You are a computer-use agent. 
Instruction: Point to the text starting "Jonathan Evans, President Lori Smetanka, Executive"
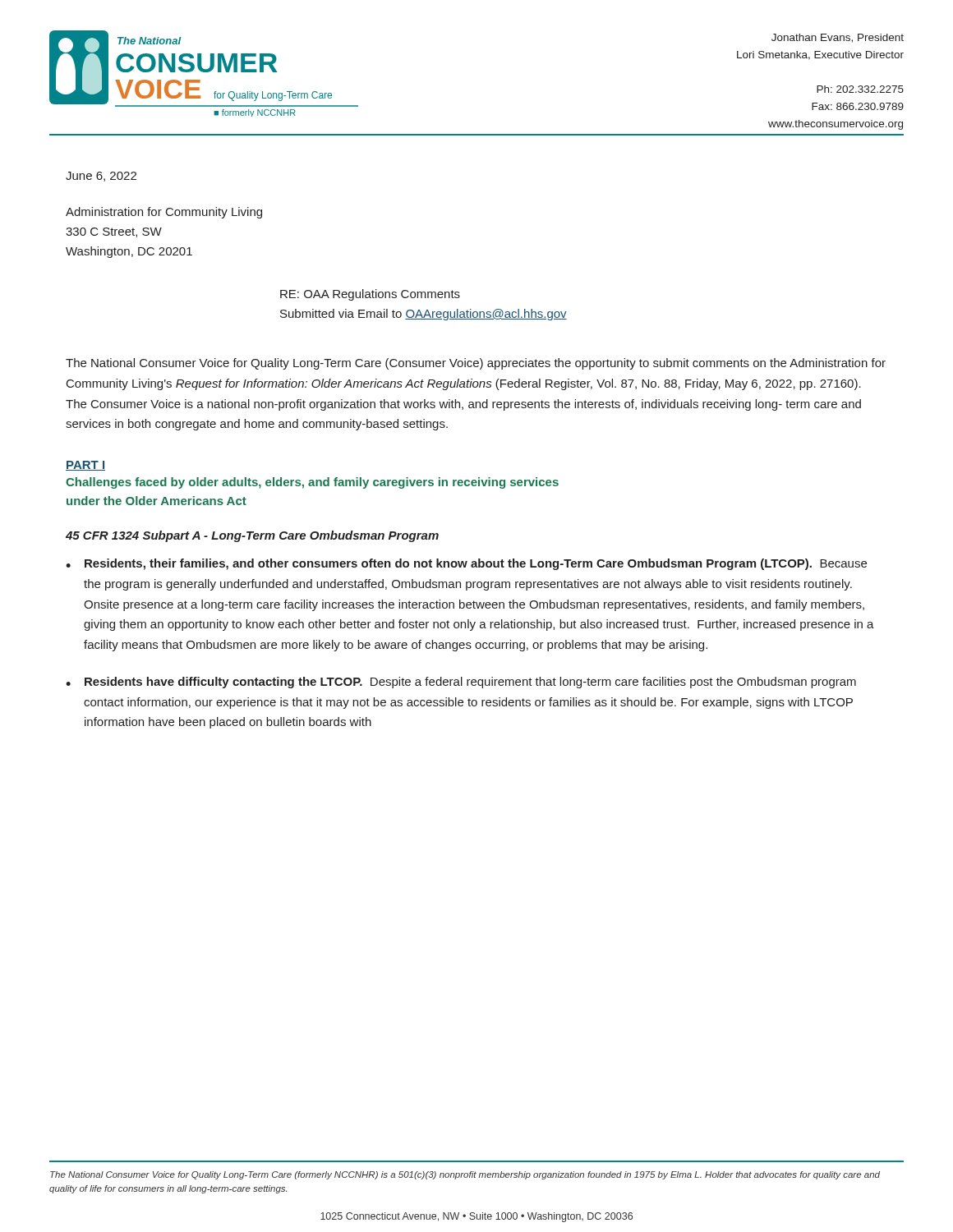tap(820, 80)
